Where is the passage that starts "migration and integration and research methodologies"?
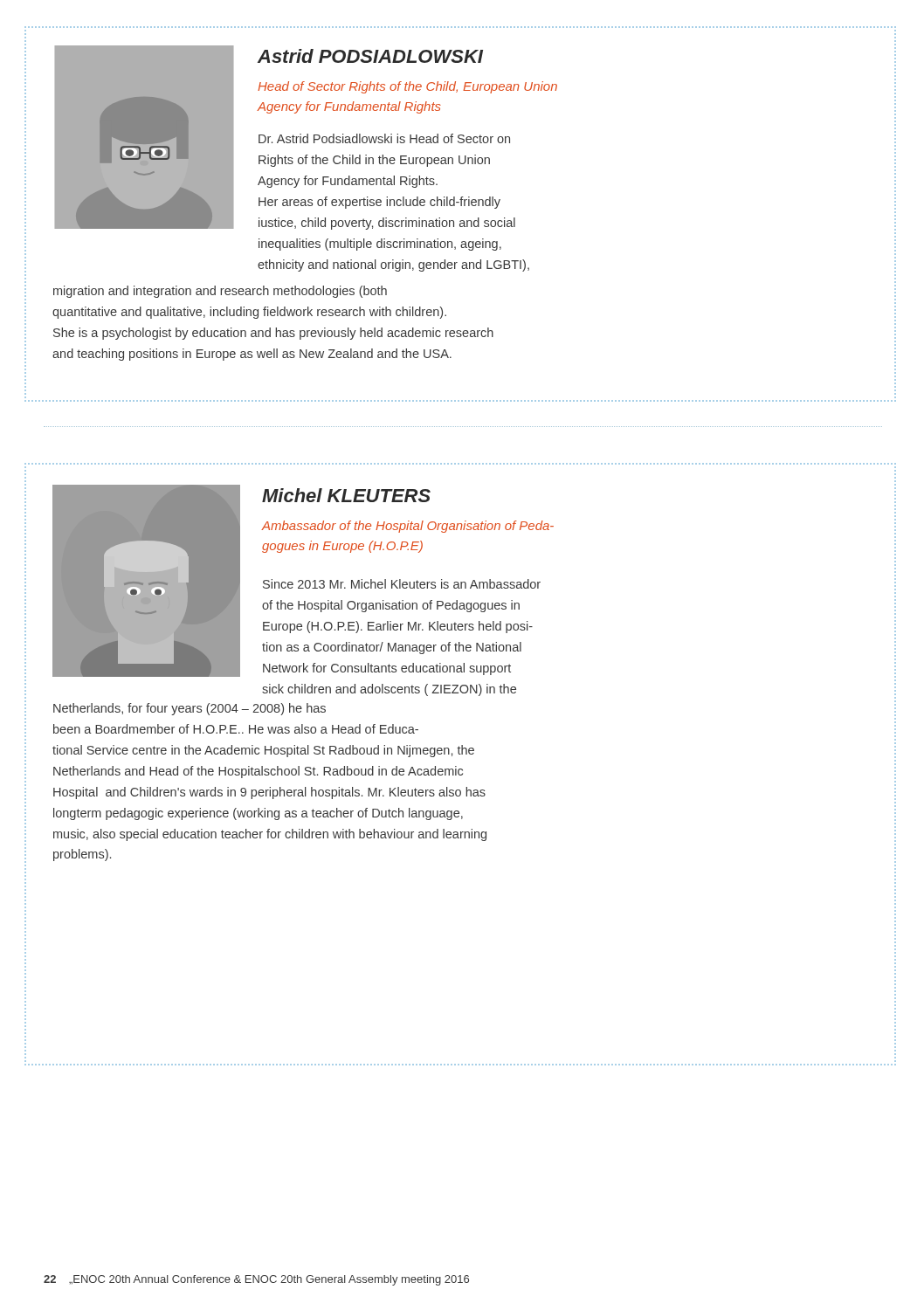This screenshot has height=1310, width=924. tap(273, 322)
